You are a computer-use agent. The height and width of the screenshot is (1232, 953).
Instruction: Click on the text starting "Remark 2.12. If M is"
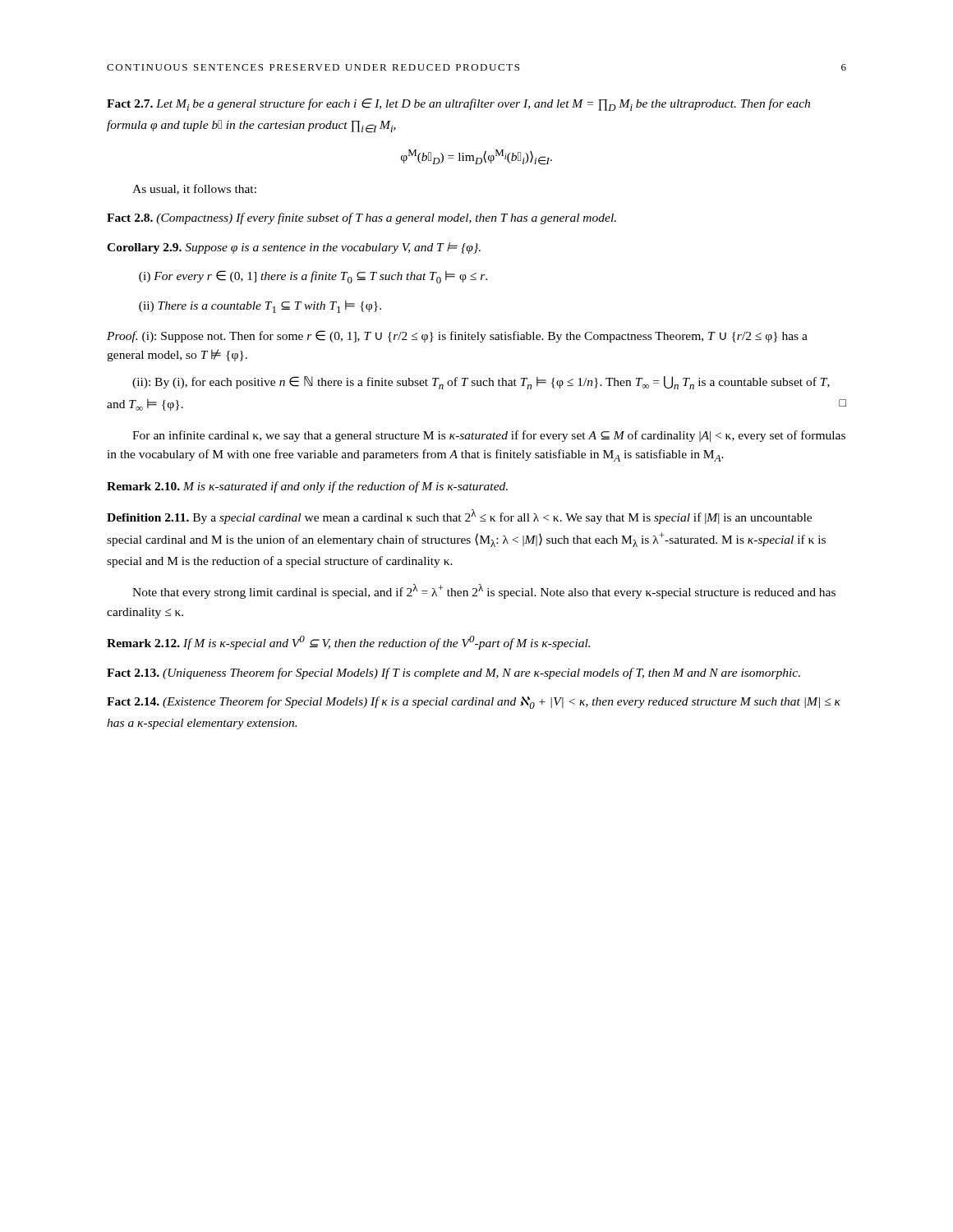(476, 642)
